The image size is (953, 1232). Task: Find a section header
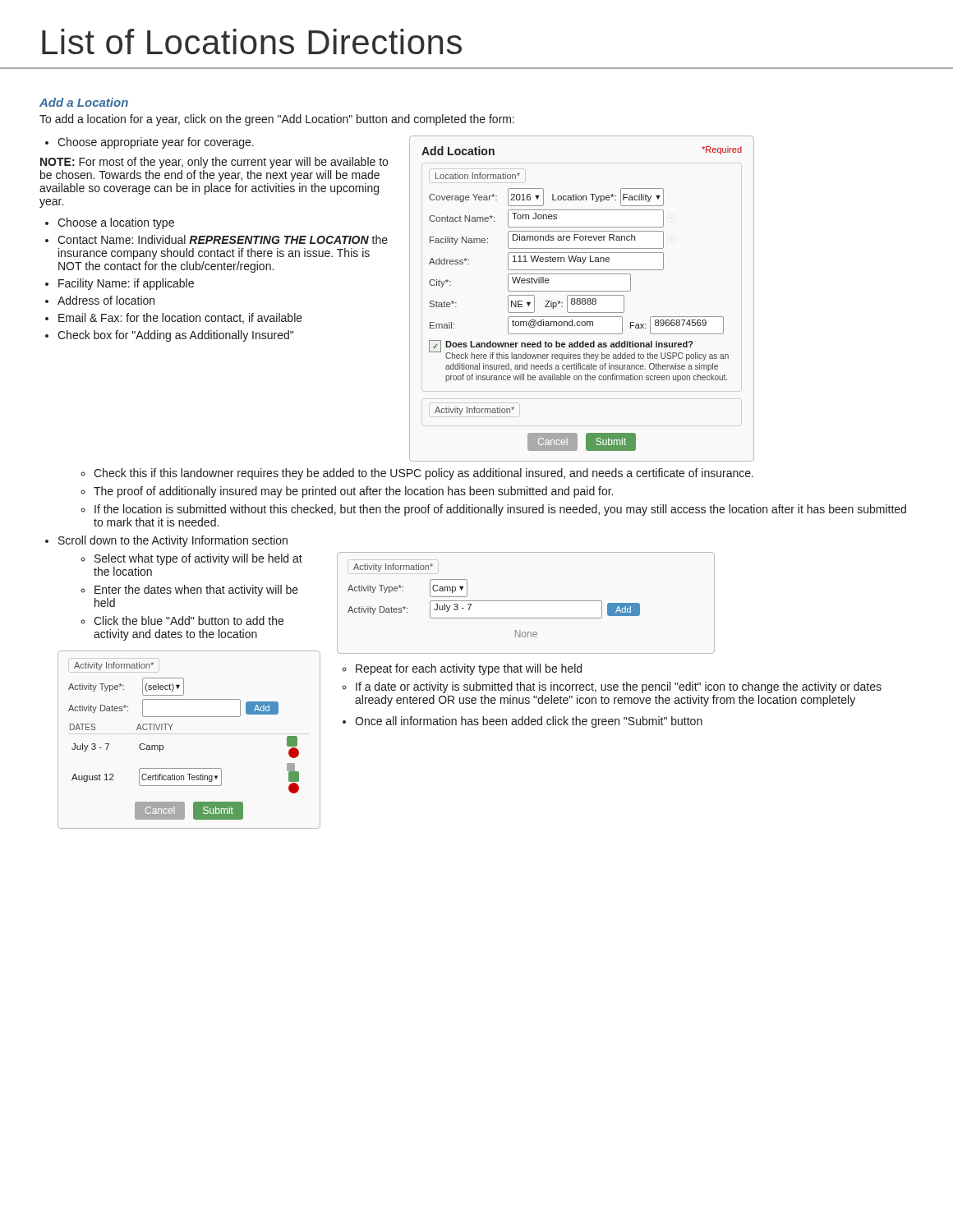(x=84, y=102)
